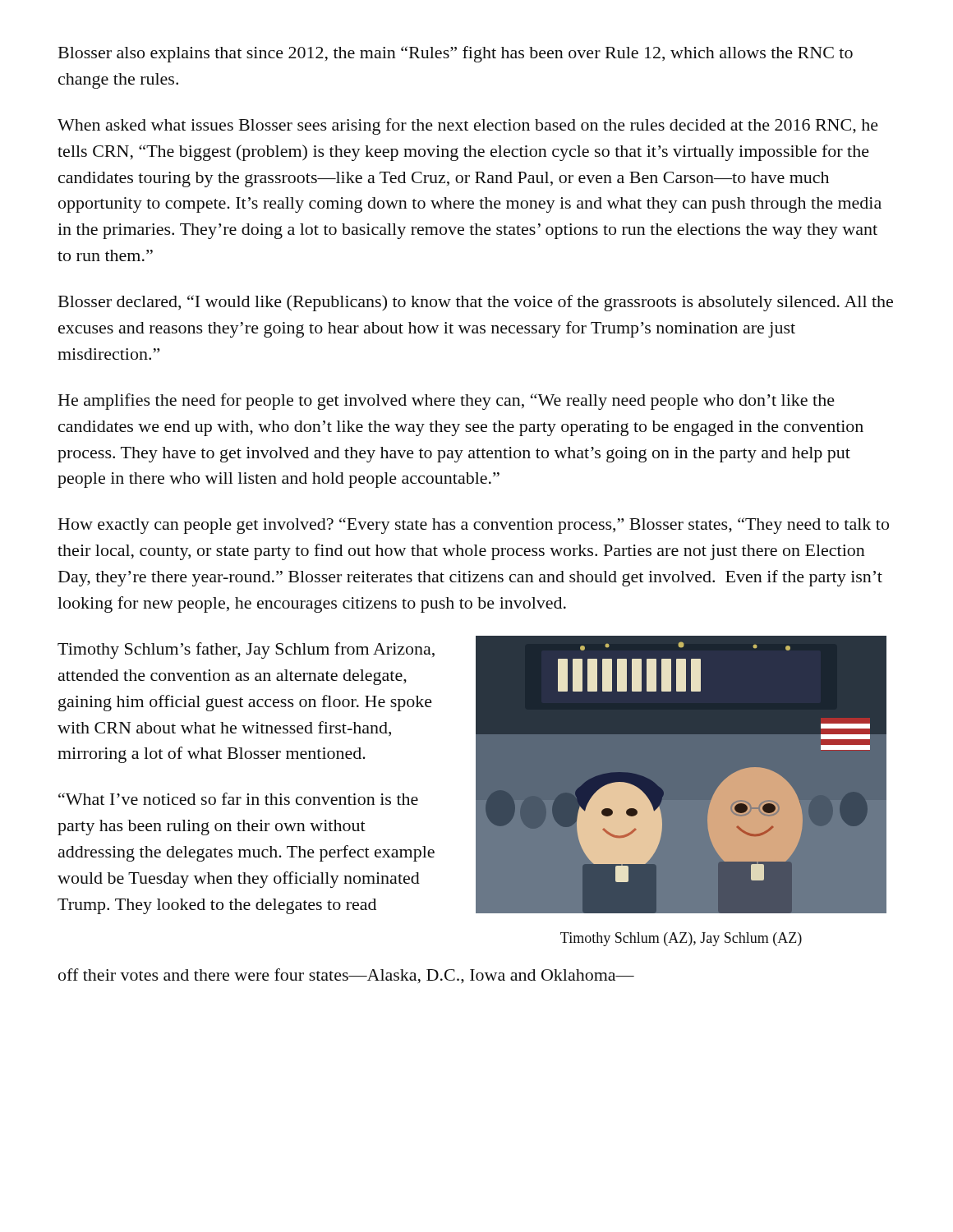Viewport: 953px width, 1232px height.
Task: Locate the block of text that opens with "He amplifies the need for people"
Action: [x=461, y=439]
